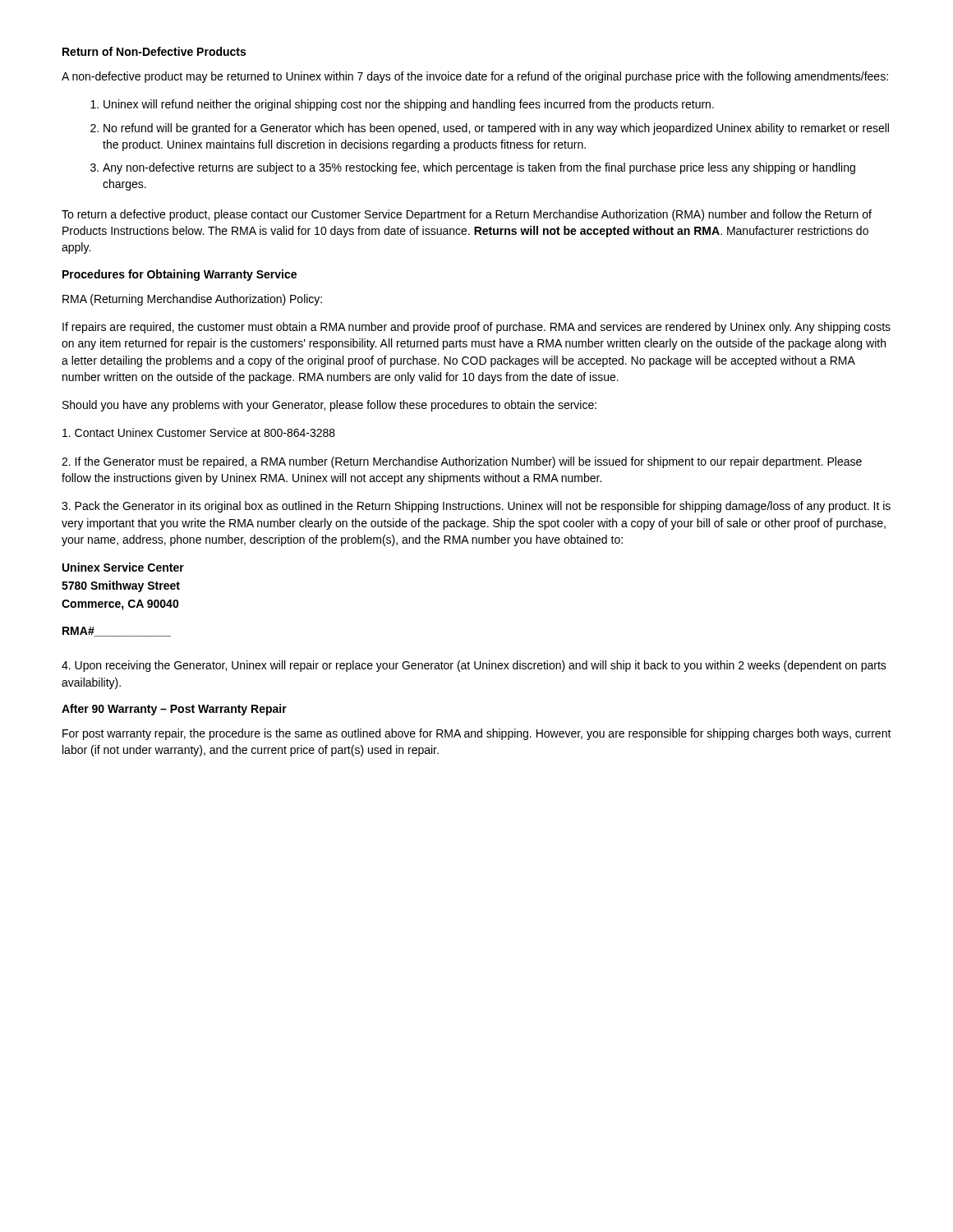Image resolution: width=953 pixels, height=1232 pixels.
Task: Find the text block with the text "Should you have any problems"
Action: (330, 405)
